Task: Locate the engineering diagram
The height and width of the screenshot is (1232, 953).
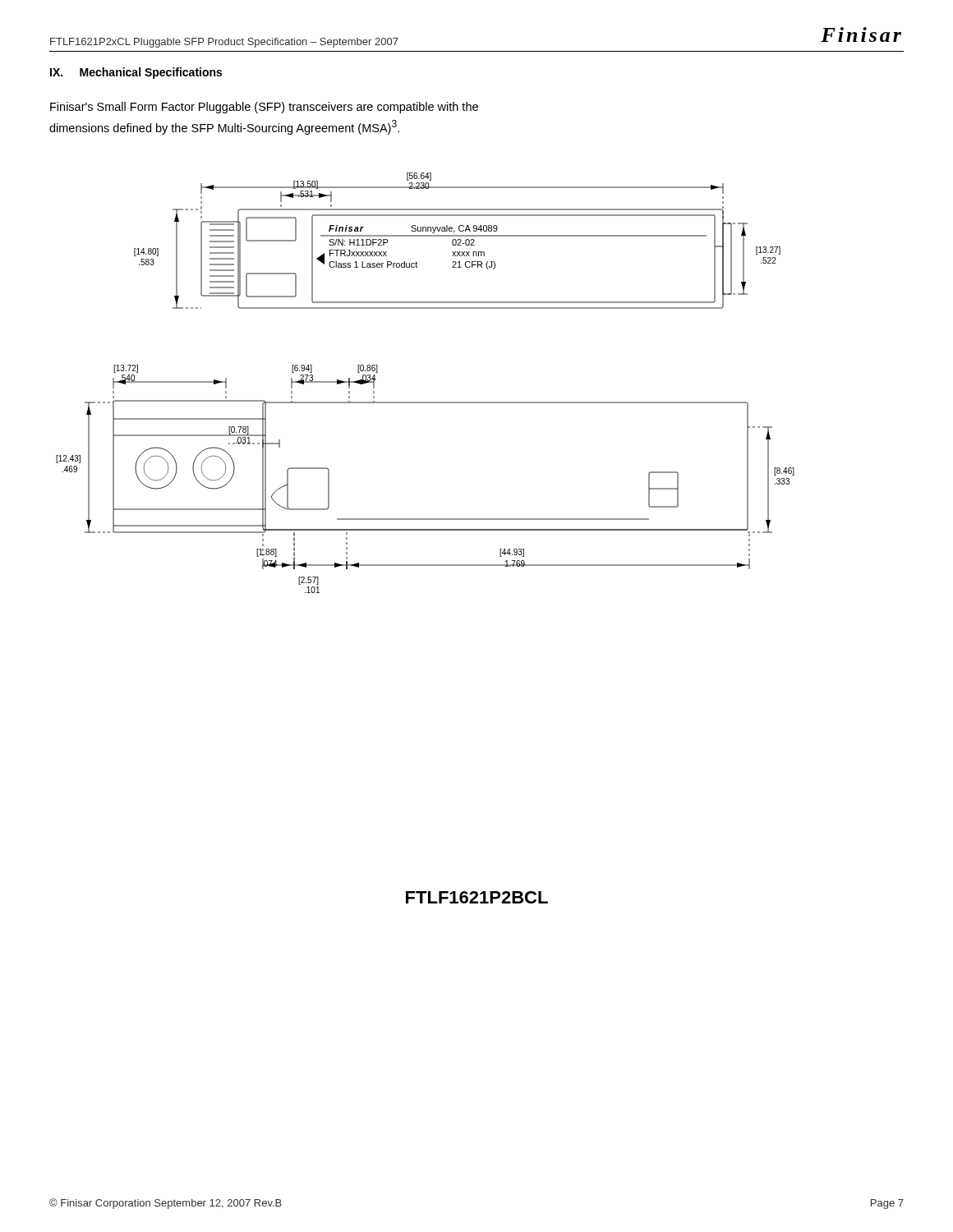Action: pyautogui.click(x=476, y=394)
